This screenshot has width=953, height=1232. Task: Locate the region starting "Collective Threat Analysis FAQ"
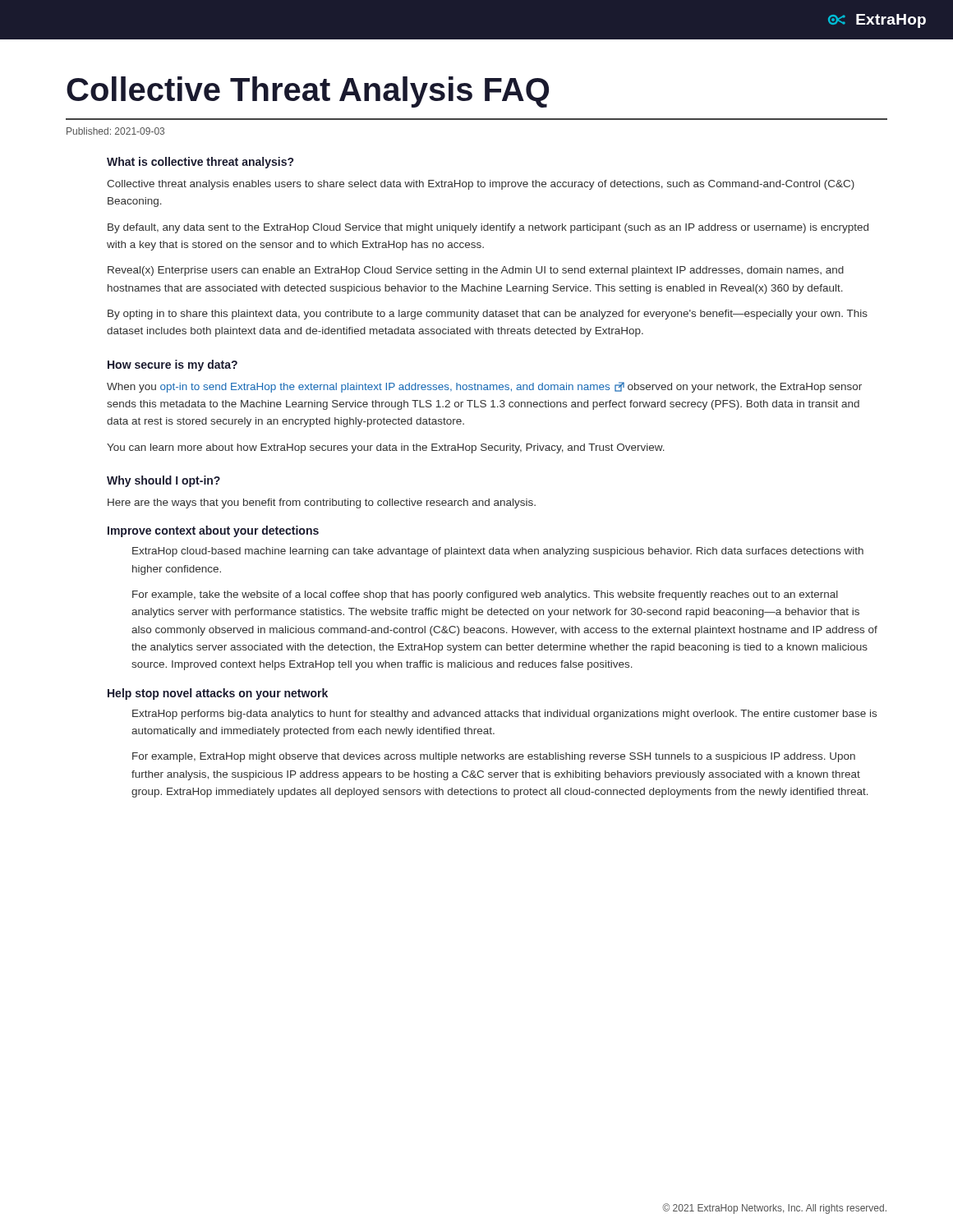(476, 90)
